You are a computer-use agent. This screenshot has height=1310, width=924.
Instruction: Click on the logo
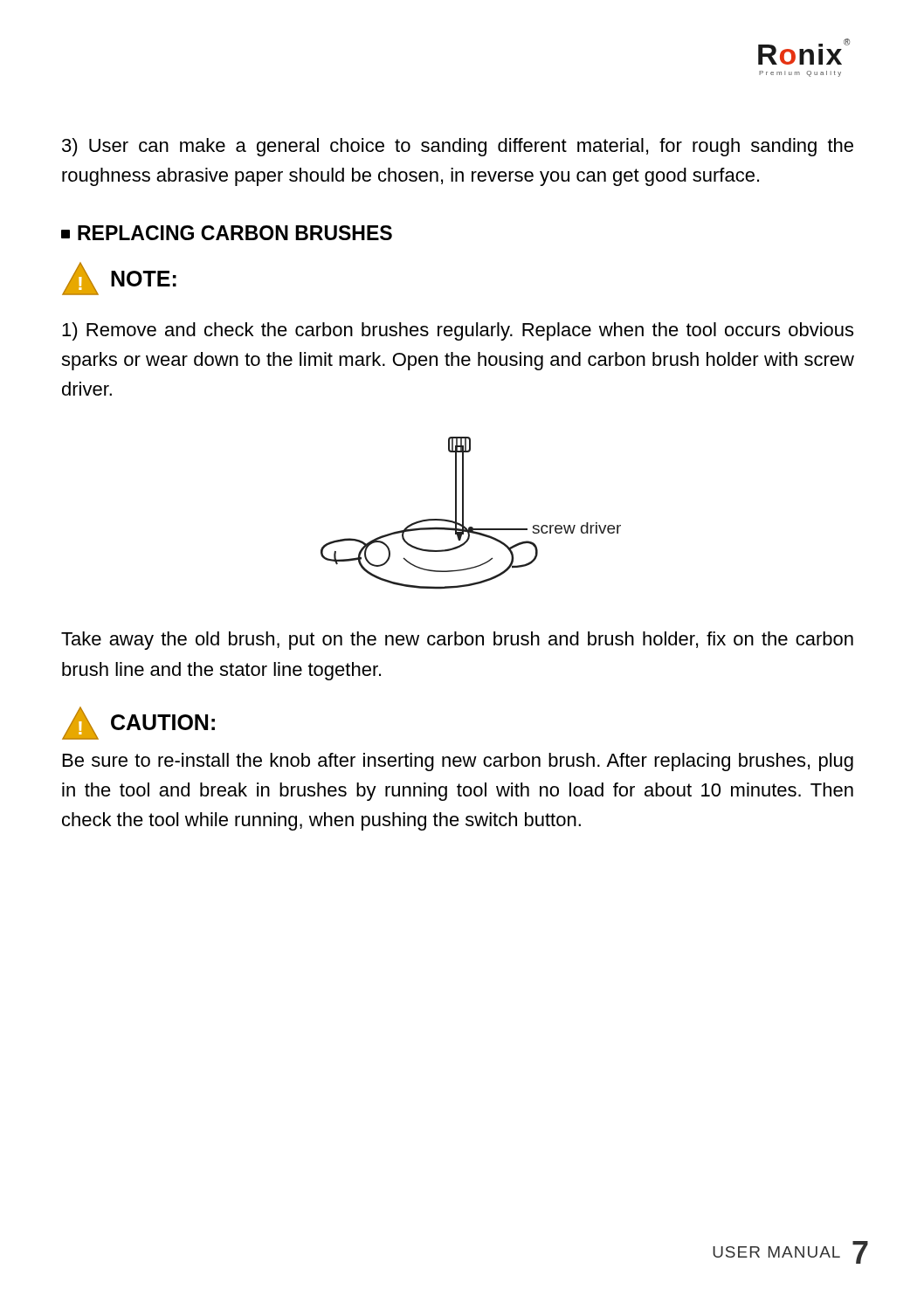[x=813, y=58]
